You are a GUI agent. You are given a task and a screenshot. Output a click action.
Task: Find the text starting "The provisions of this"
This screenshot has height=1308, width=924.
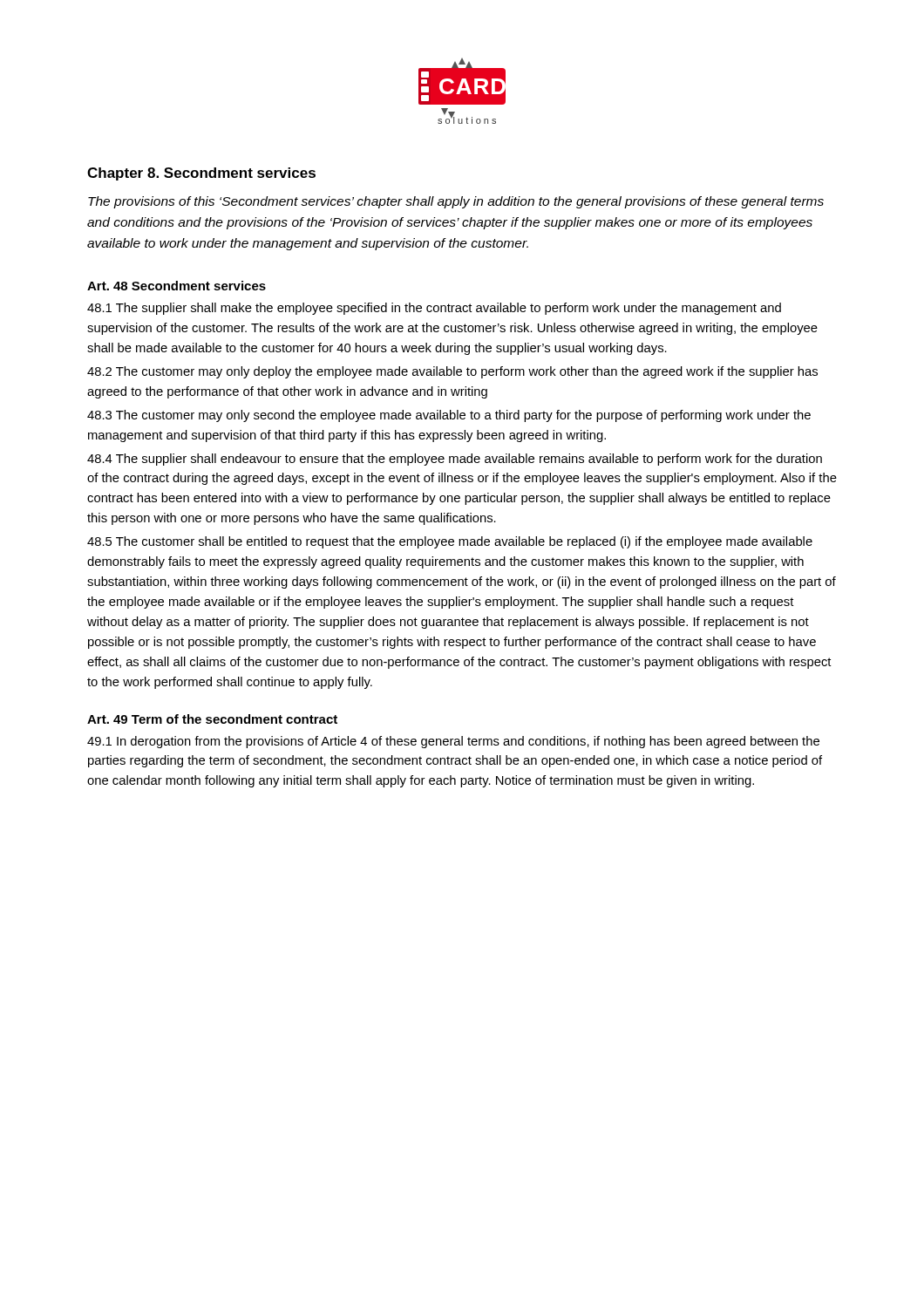[x=456, y=222]
